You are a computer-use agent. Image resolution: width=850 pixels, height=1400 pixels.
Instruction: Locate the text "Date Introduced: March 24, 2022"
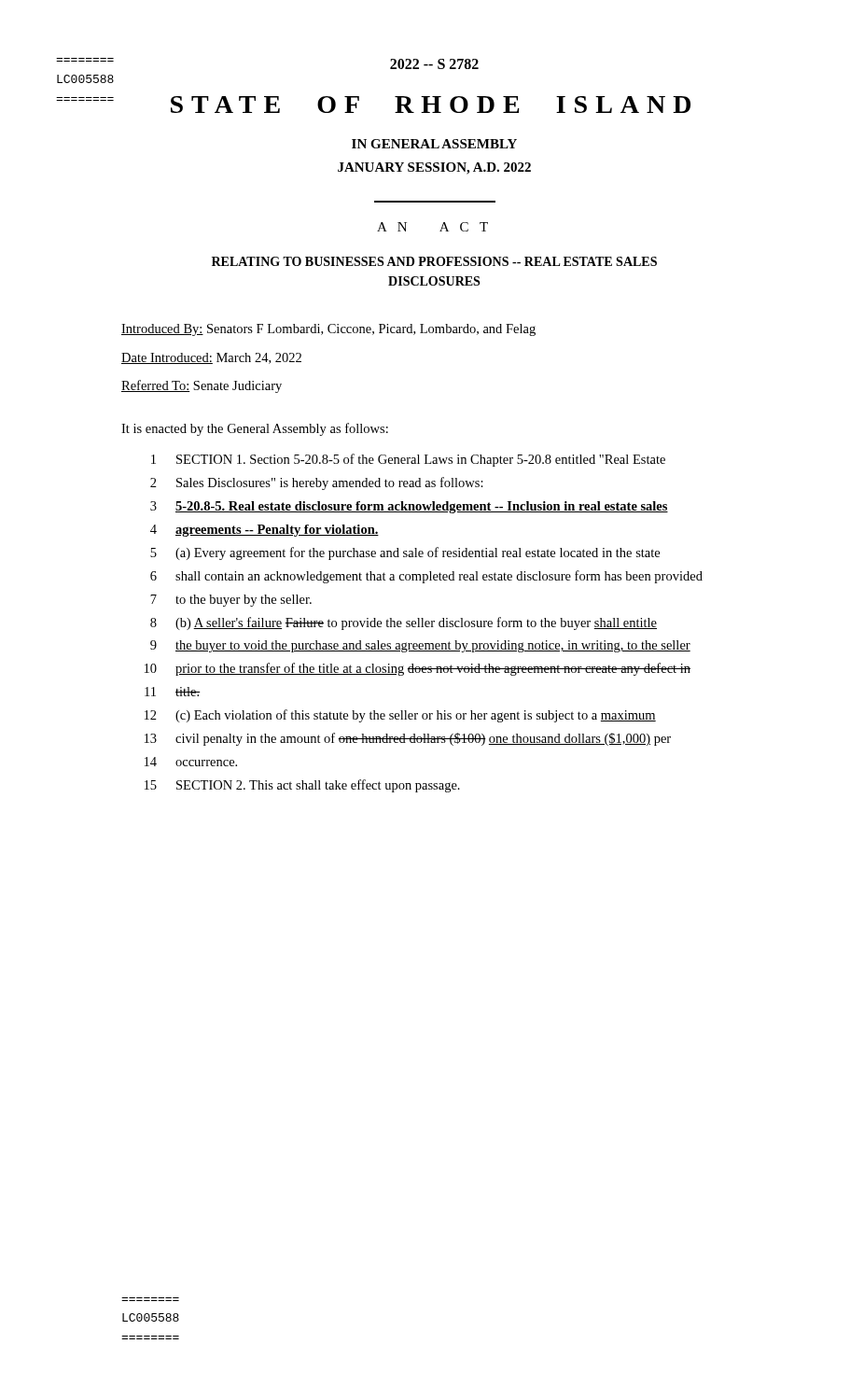pos(212,357)
